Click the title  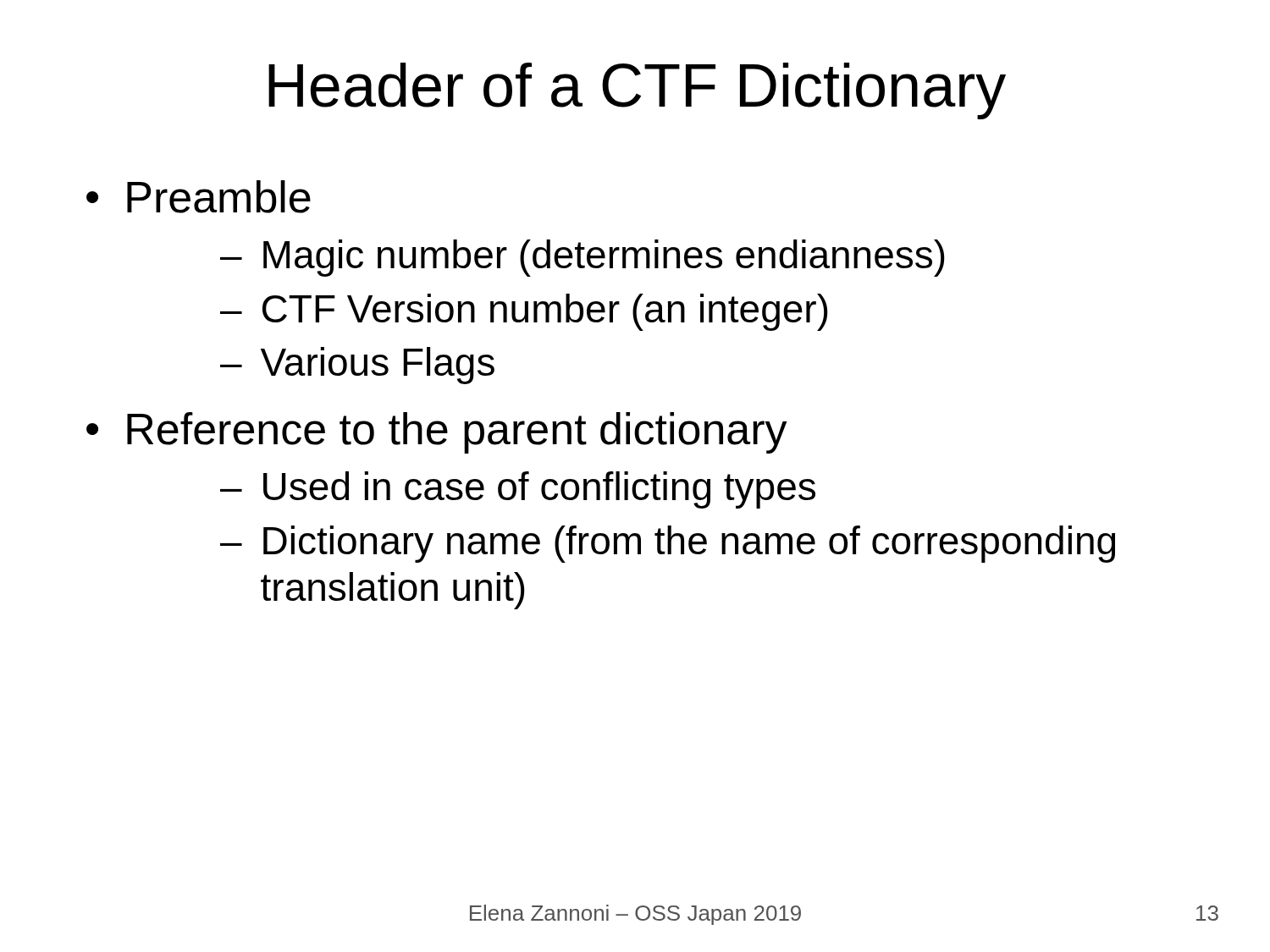pos(635,85)
